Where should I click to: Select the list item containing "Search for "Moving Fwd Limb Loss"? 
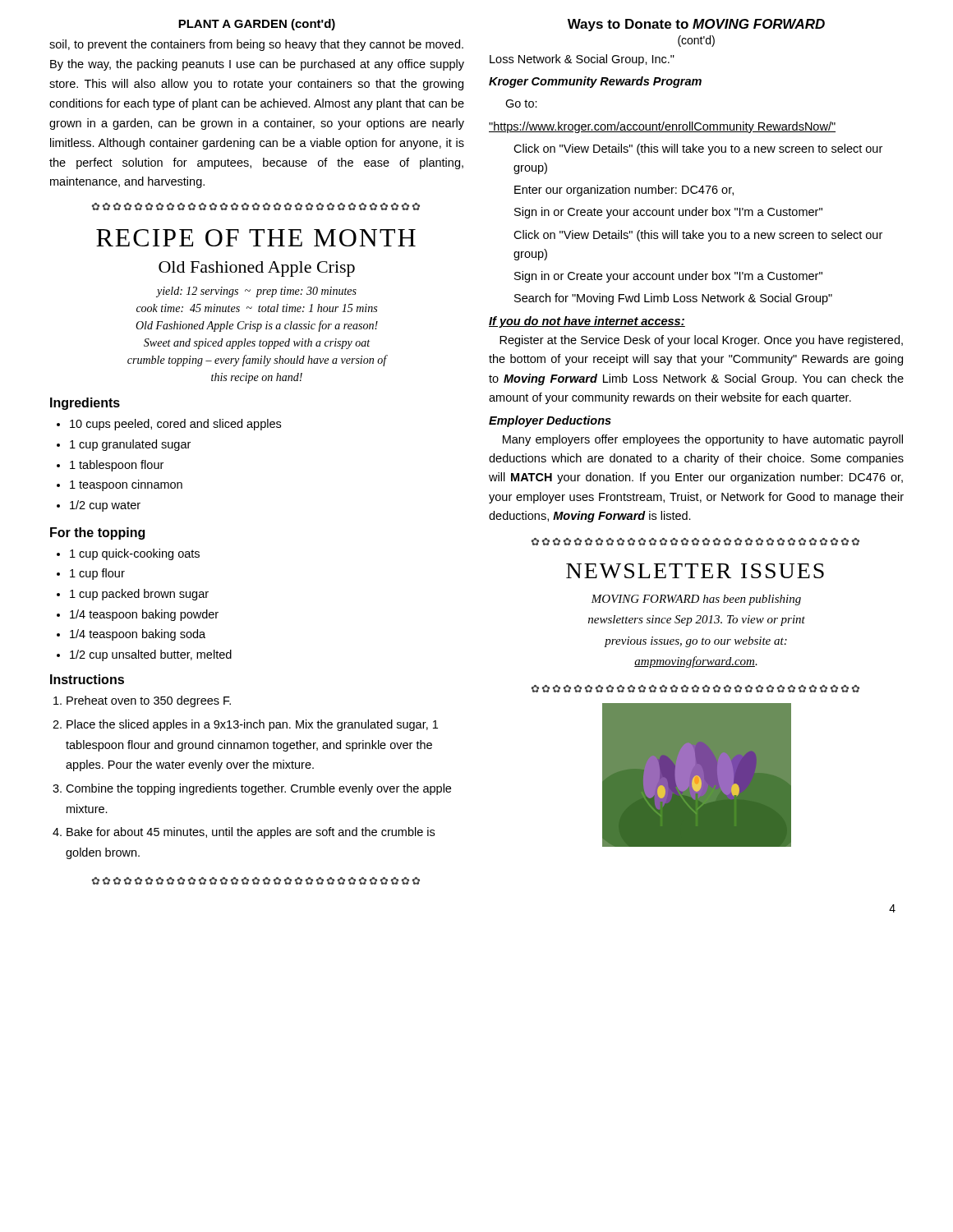click(673, 298)
